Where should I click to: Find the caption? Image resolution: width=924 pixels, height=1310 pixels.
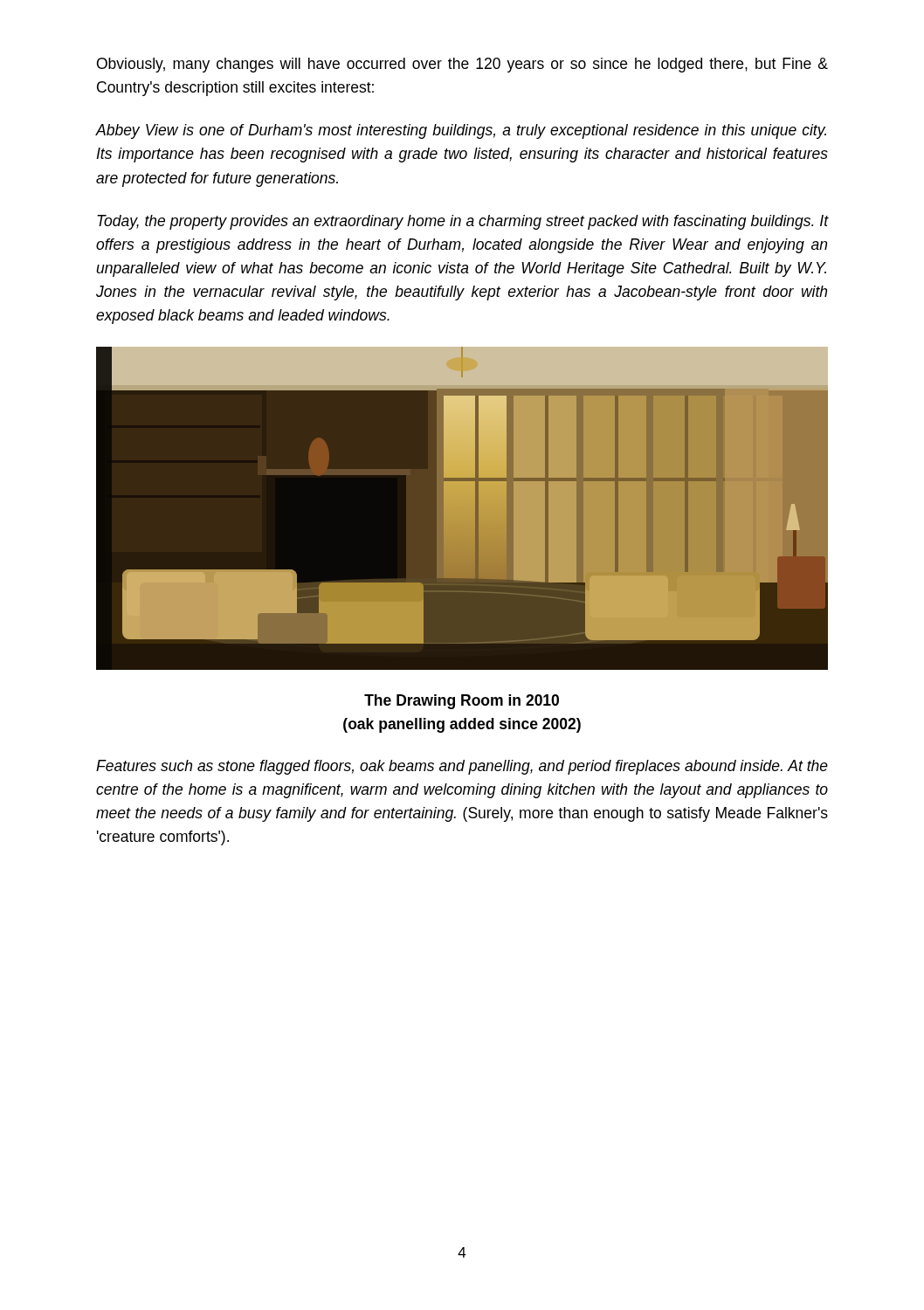coord(462,712)
